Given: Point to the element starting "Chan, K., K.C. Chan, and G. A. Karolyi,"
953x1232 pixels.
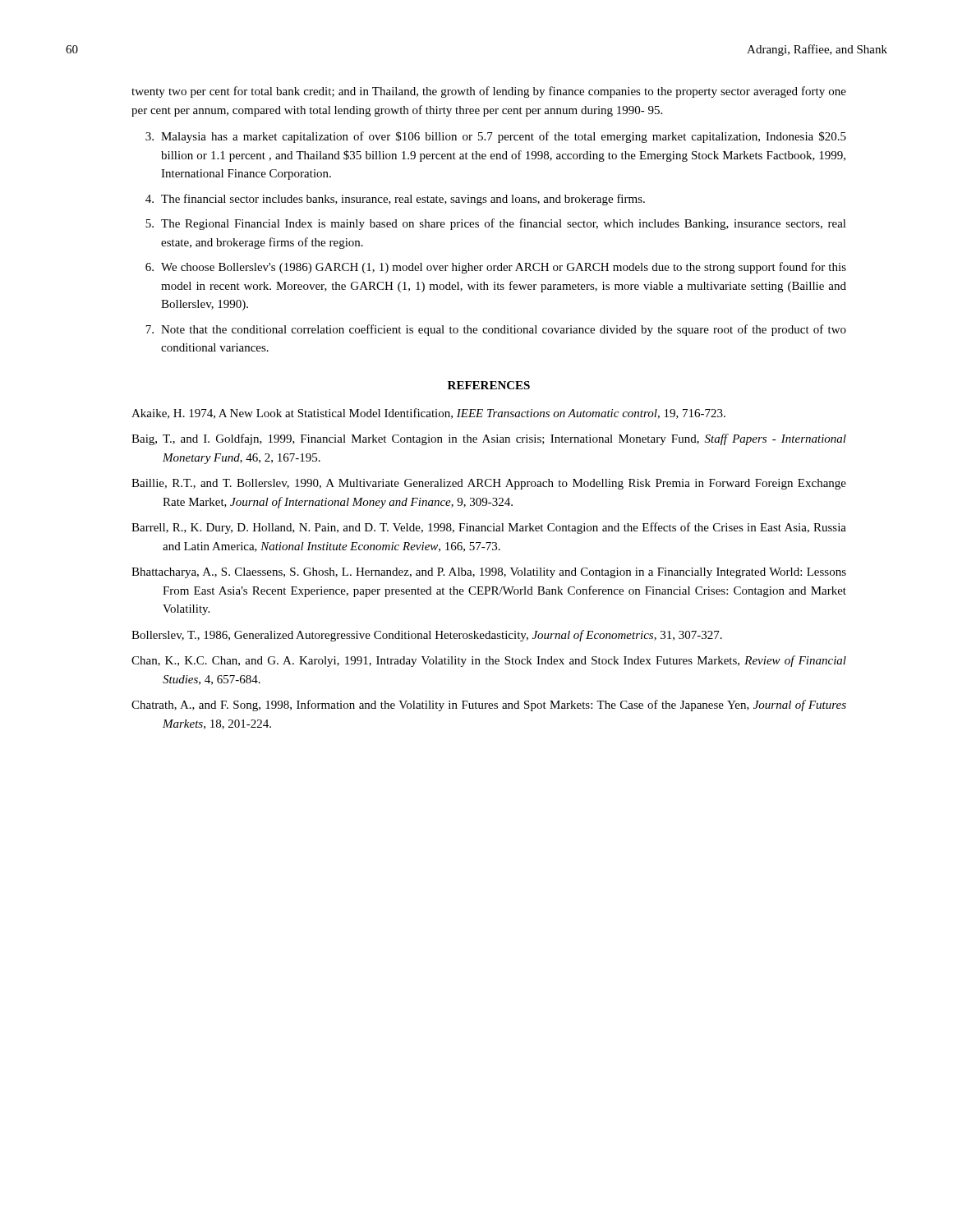Looking at the screenshot, I should 489,670.
